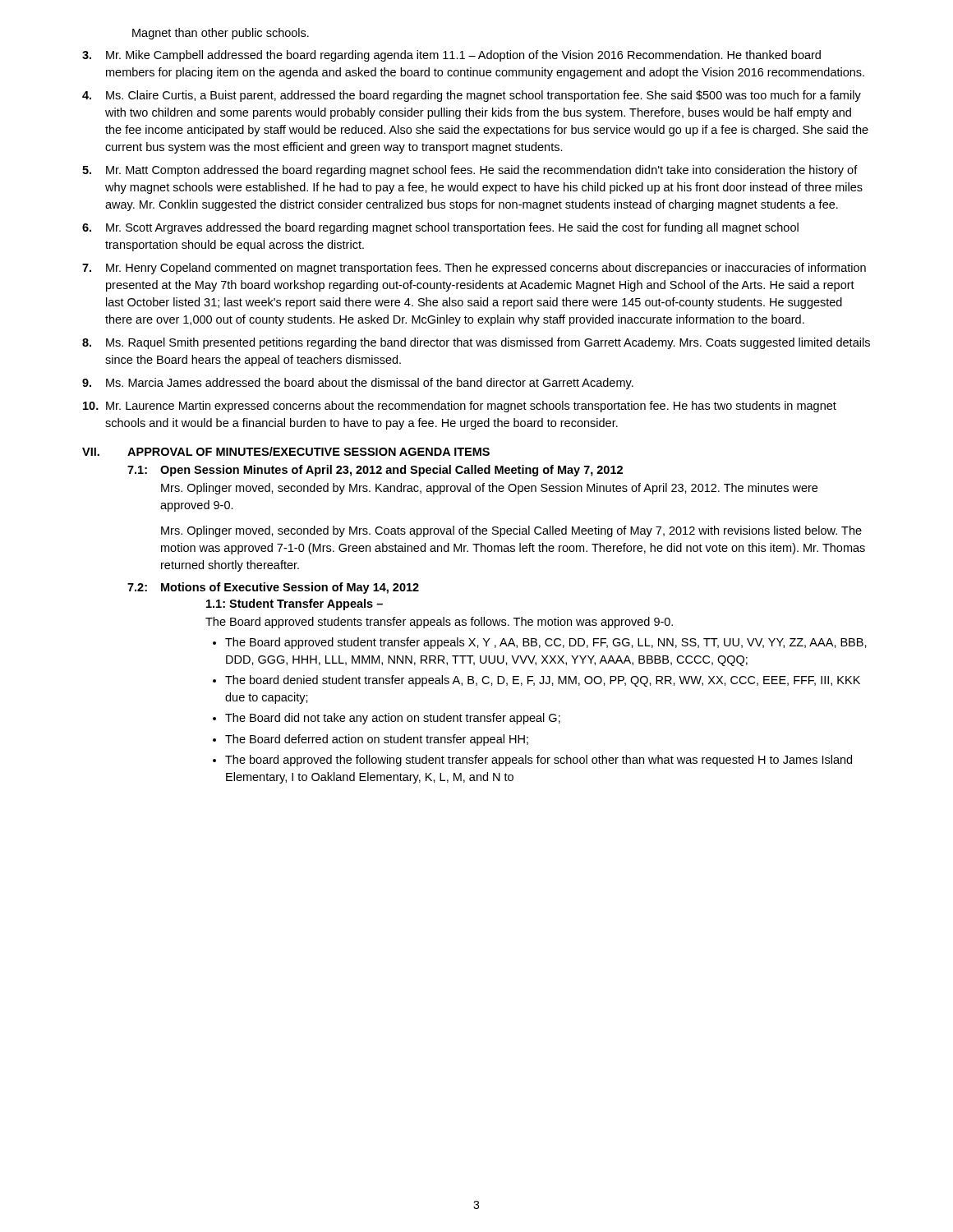Find the text that says "Magnet than other public schools."
The width and height of the screenshot is (953, 1232).
(x=221, y=33)
